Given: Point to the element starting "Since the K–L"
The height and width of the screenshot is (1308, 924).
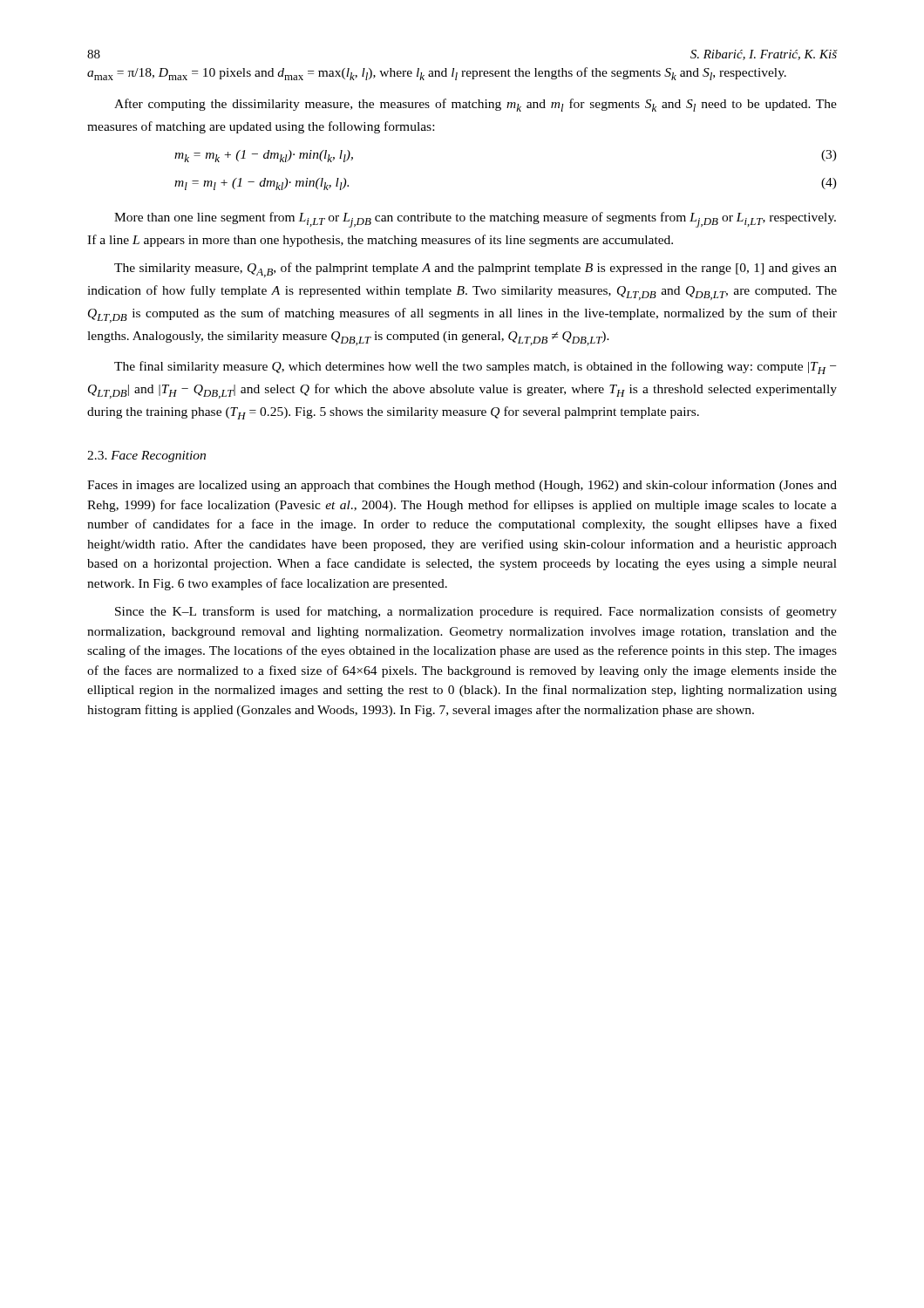Looking at the screenshot, I should 462,661.
